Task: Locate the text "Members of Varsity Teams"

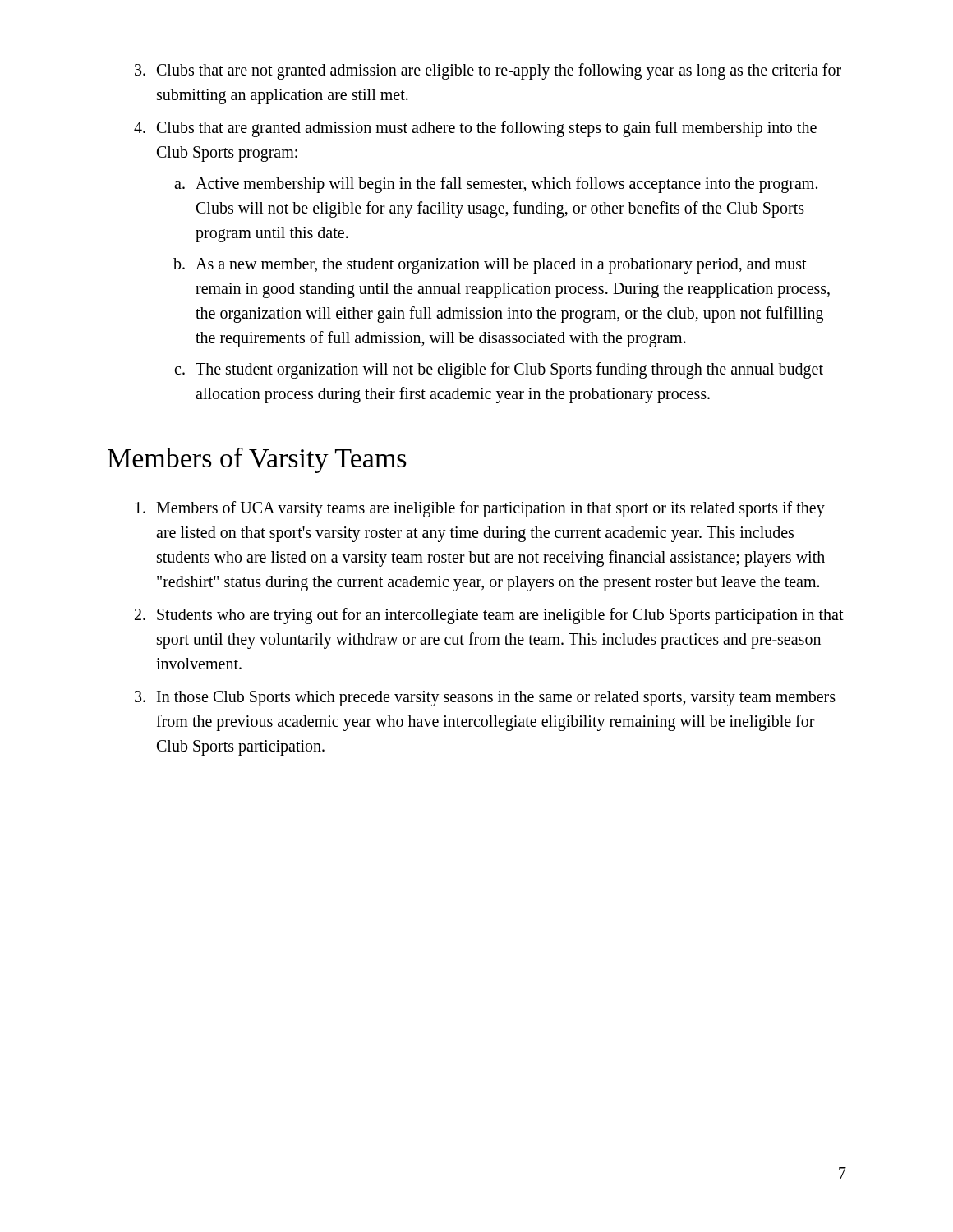Action: click(257, 458)
